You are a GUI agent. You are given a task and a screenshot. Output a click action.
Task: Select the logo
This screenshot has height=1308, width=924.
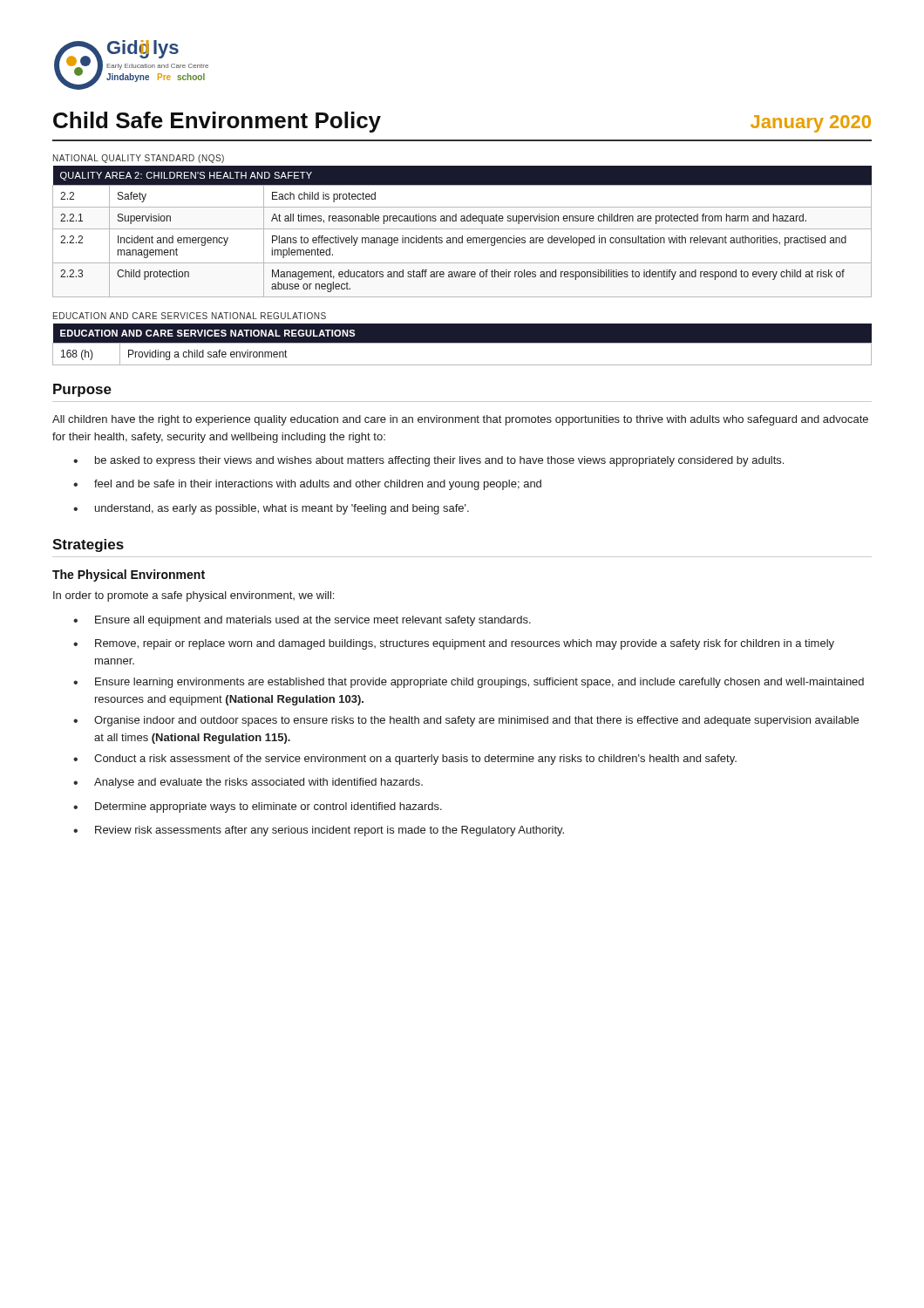462,67
